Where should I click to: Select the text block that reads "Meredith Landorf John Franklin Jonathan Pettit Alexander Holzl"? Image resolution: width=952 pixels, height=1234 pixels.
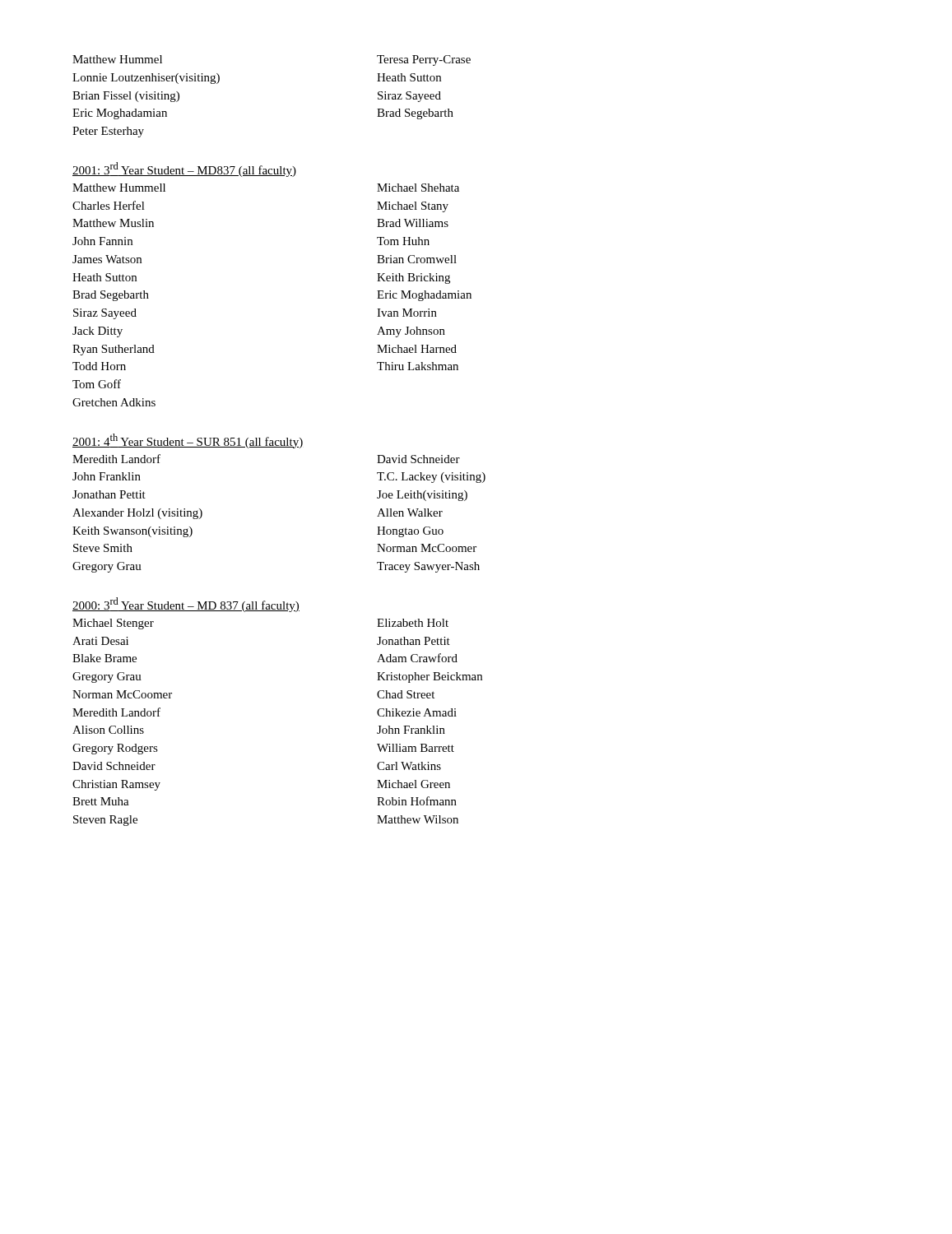(115, 458)
